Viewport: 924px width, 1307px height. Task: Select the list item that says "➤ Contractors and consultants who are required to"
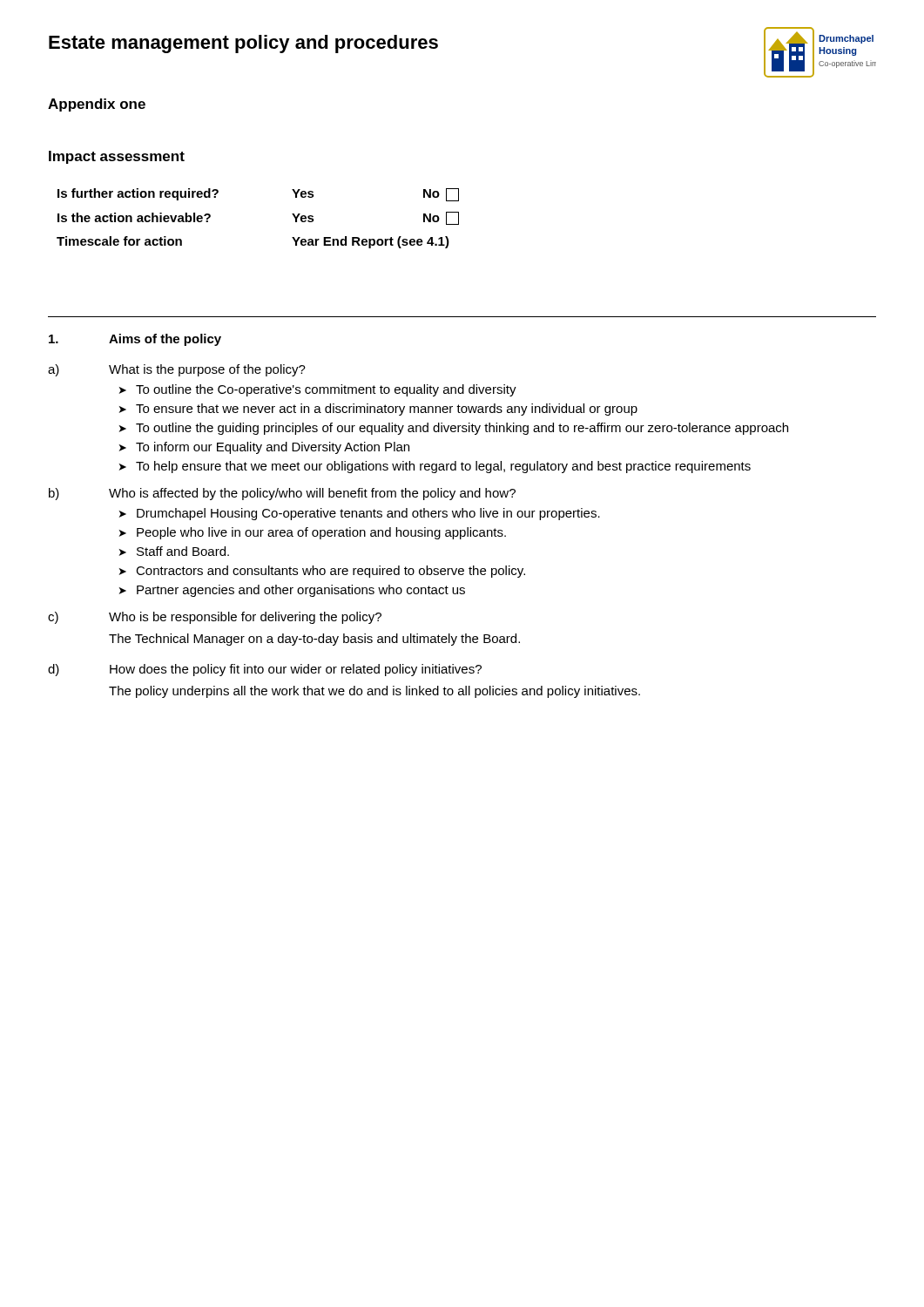pyautogui.click(x=497, y=570)
